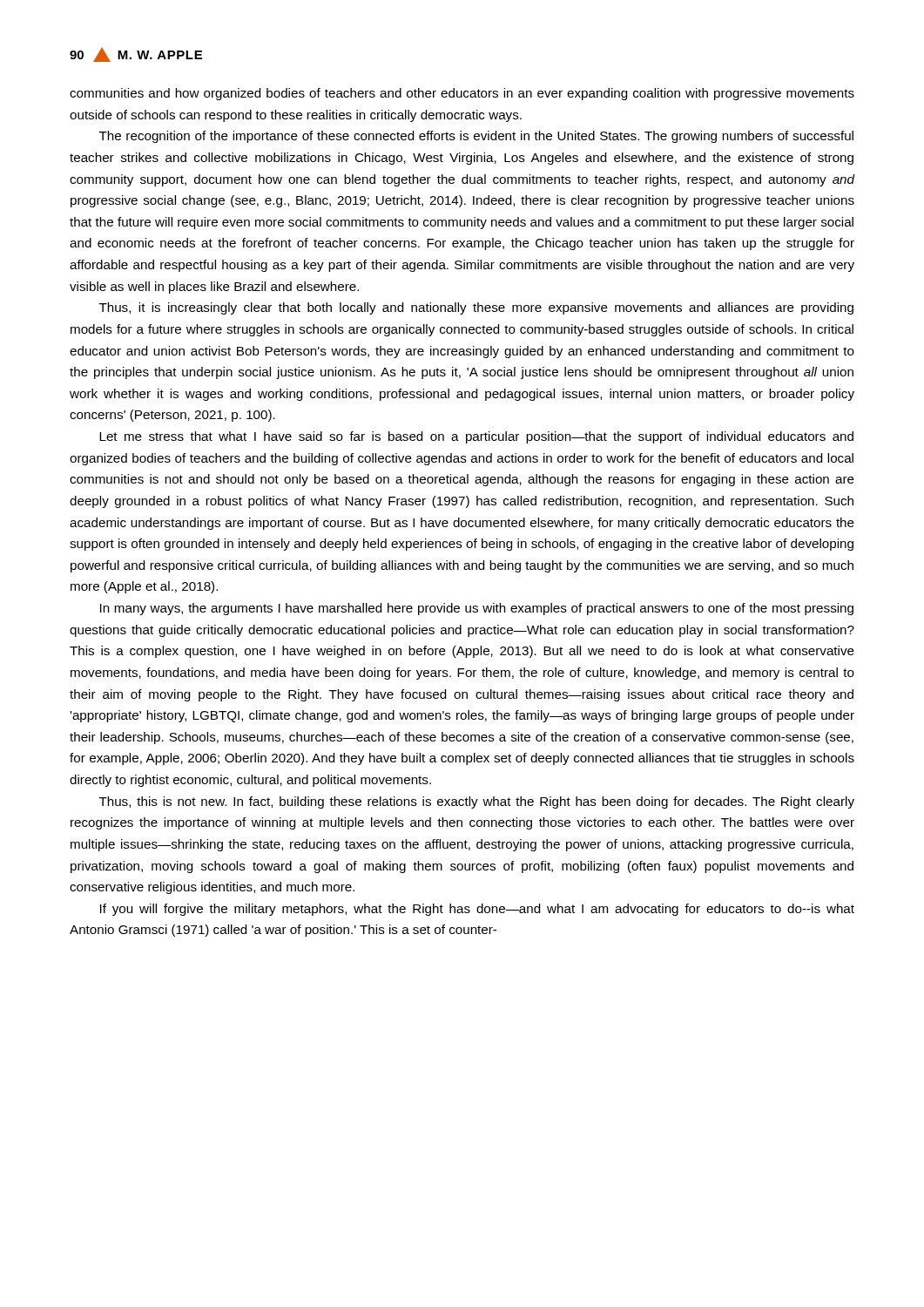The height and width of the screenshot is (1307, 924).
Task: Find the text block with the text "In many ways, the arguments I"
Action: tap(462, 694)
